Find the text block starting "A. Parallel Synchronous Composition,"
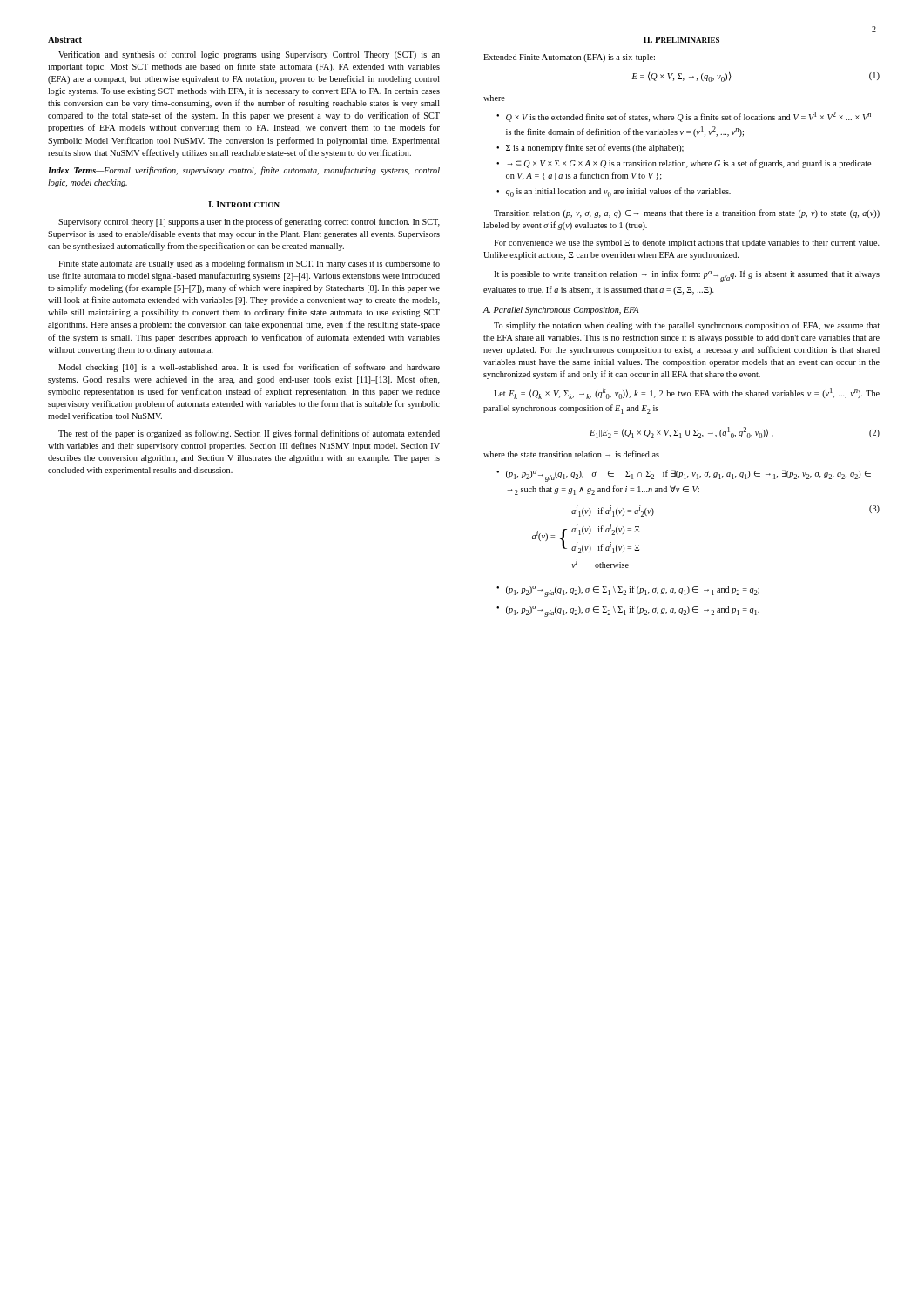924x1307 pixels. point(561,309)
